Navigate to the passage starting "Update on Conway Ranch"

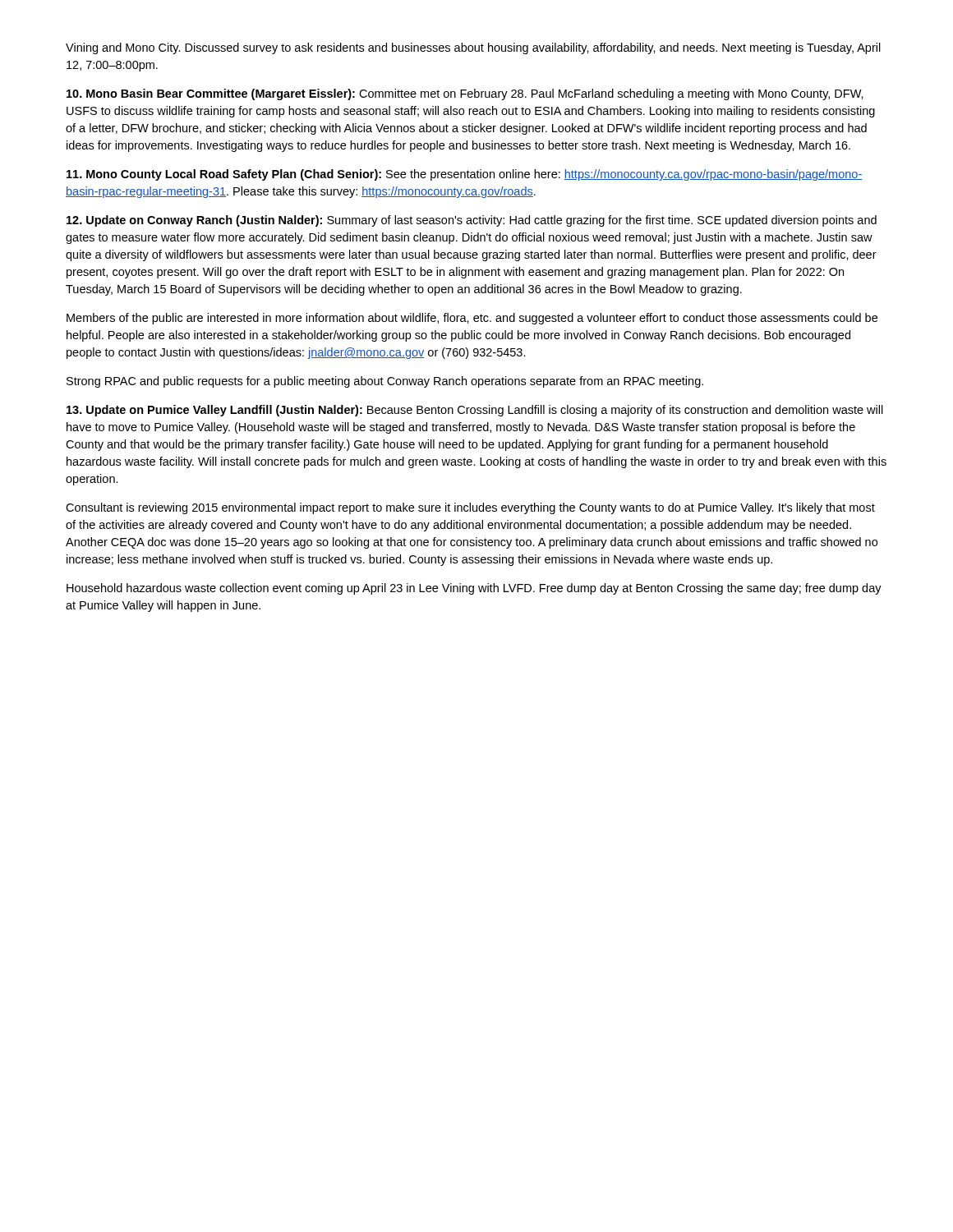click(x=471, y=255)
